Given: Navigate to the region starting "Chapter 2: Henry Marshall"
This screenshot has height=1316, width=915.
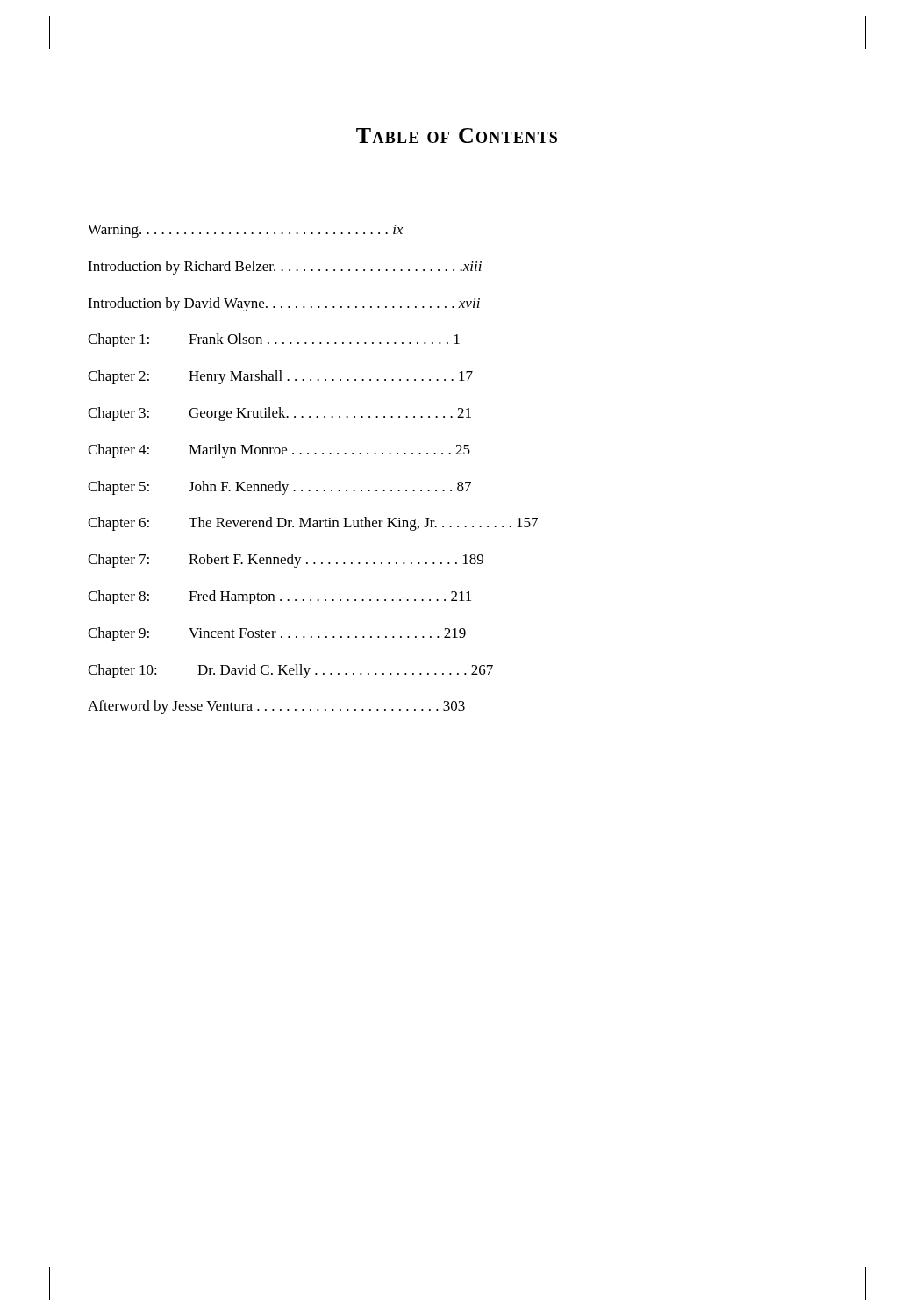Looking at the screenshot, I should point(458,376).
